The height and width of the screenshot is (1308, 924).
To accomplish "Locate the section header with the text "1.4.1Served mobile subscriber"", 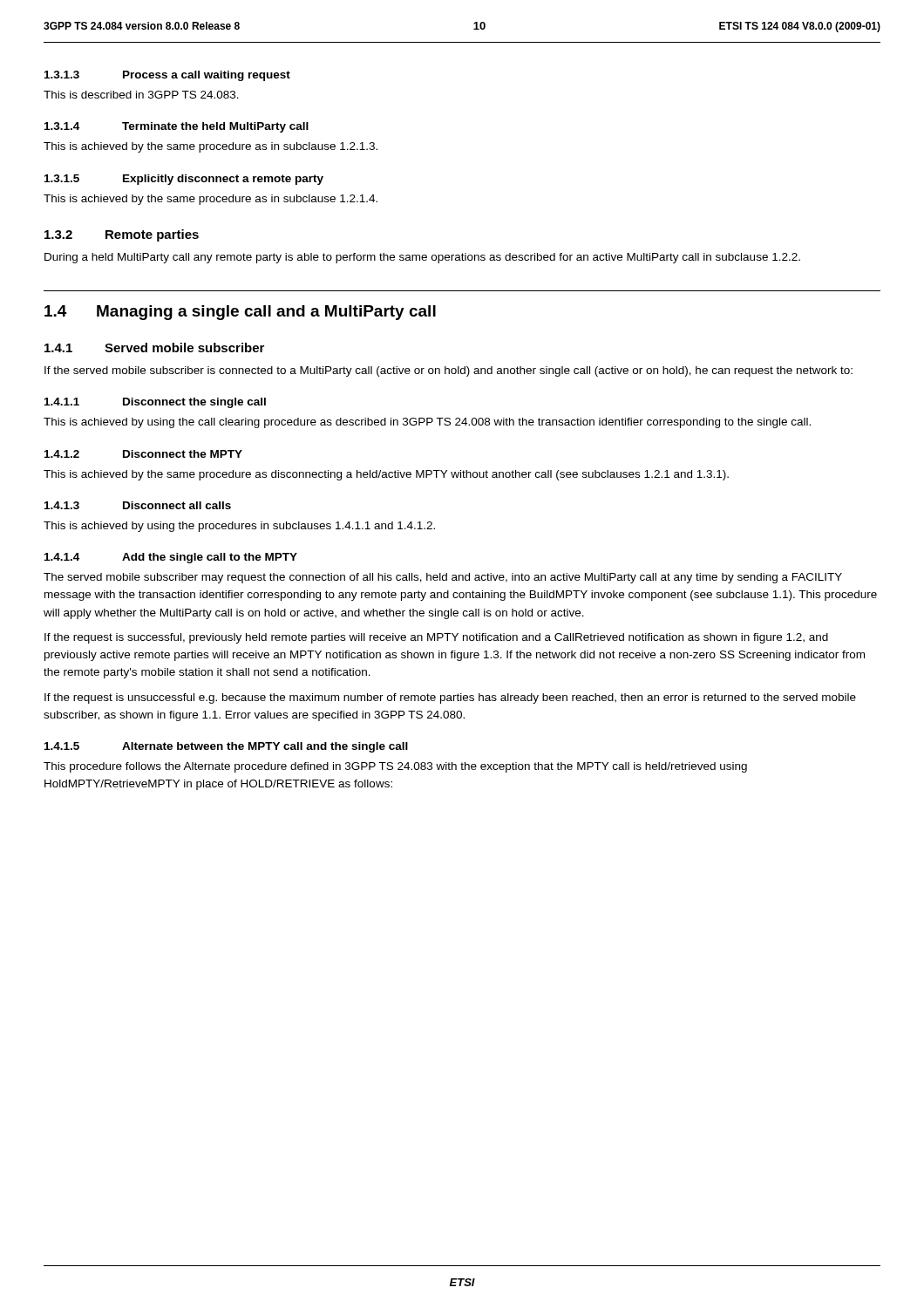I will click(x=154, y=347).
